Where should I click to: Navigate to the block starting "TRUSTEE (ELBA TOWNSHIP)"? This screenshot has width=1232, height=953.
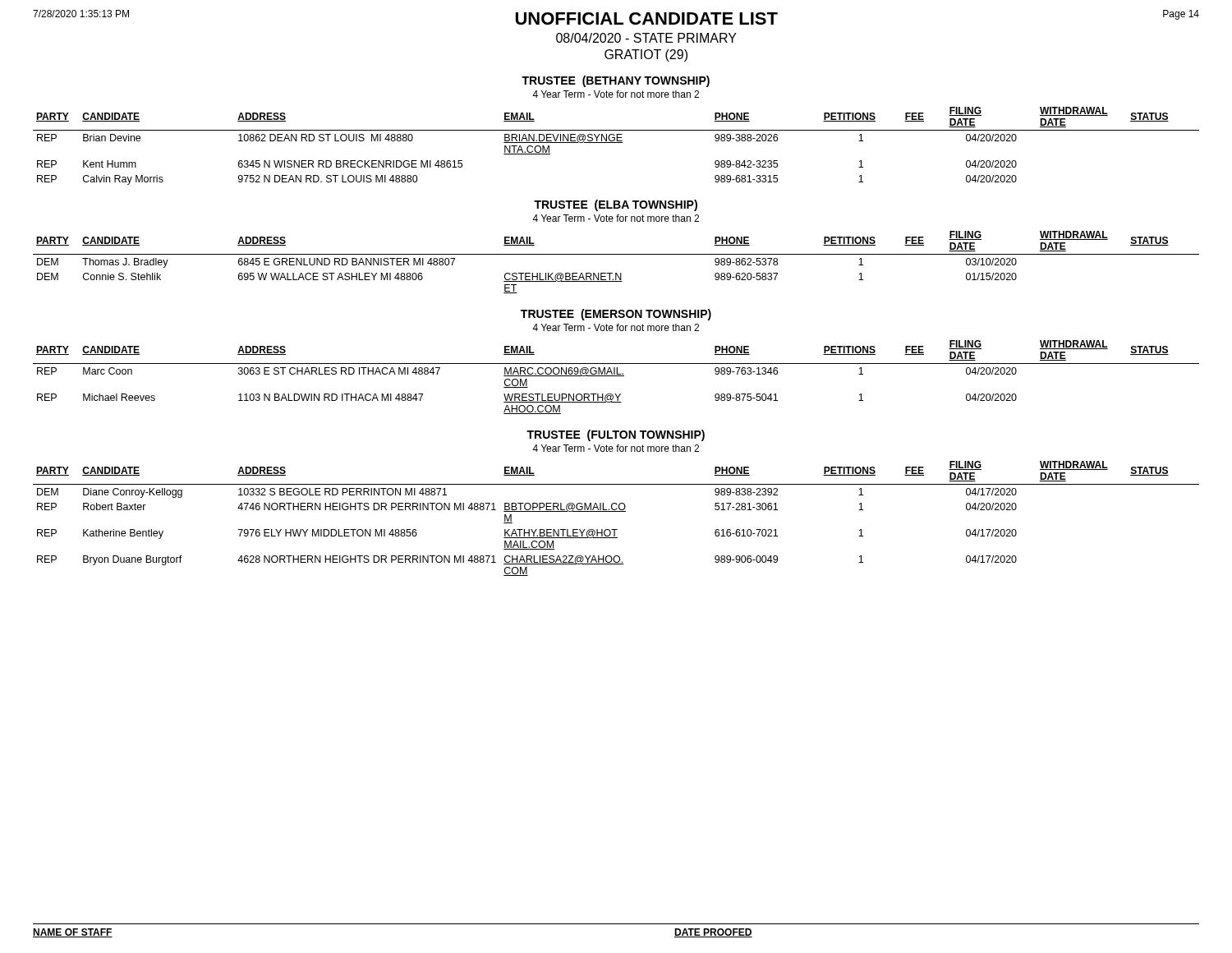[x=616, y=205]
